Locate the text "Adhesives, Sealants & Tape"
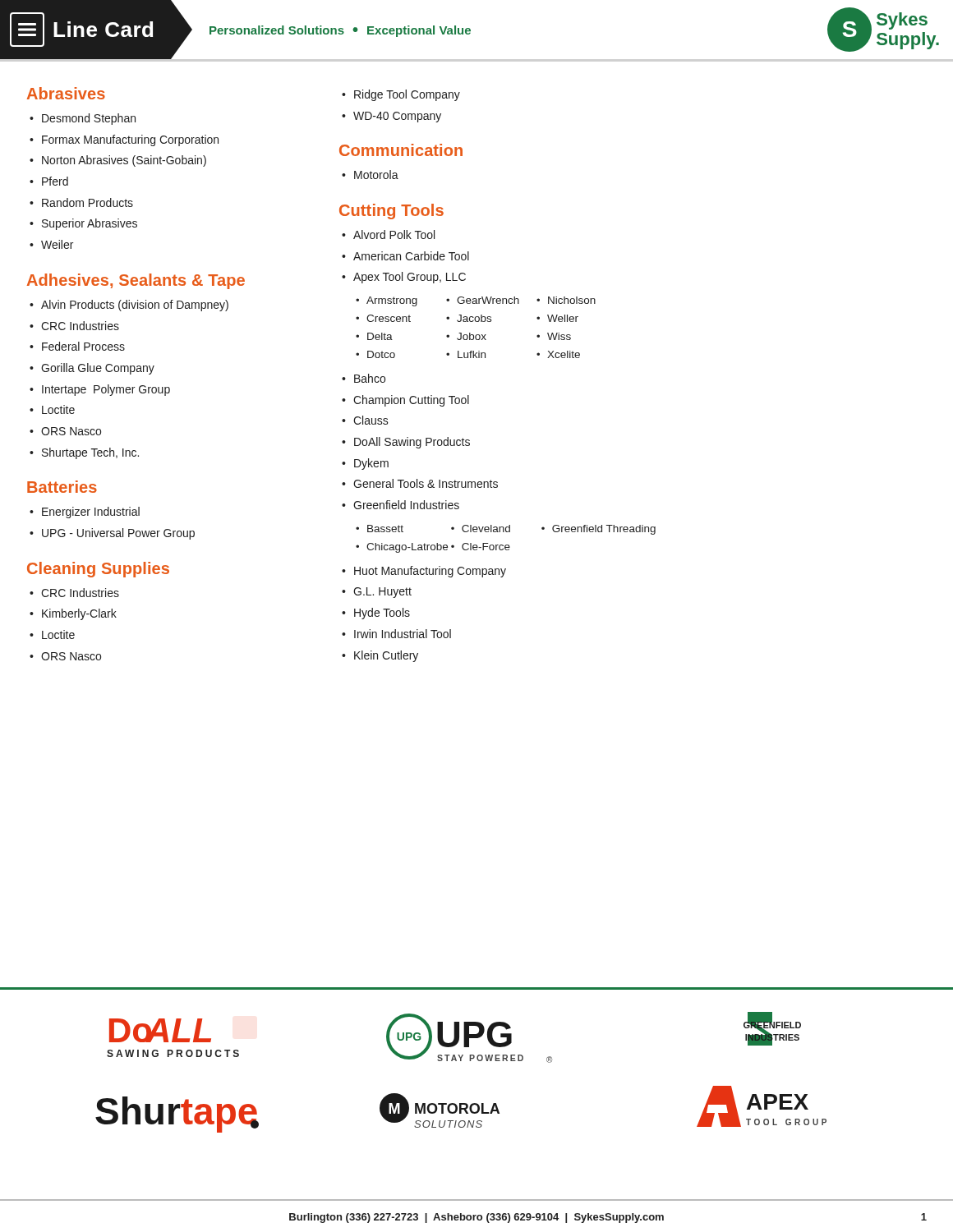The height and width of the screenshot is (1232, 953). coord(136,280)
